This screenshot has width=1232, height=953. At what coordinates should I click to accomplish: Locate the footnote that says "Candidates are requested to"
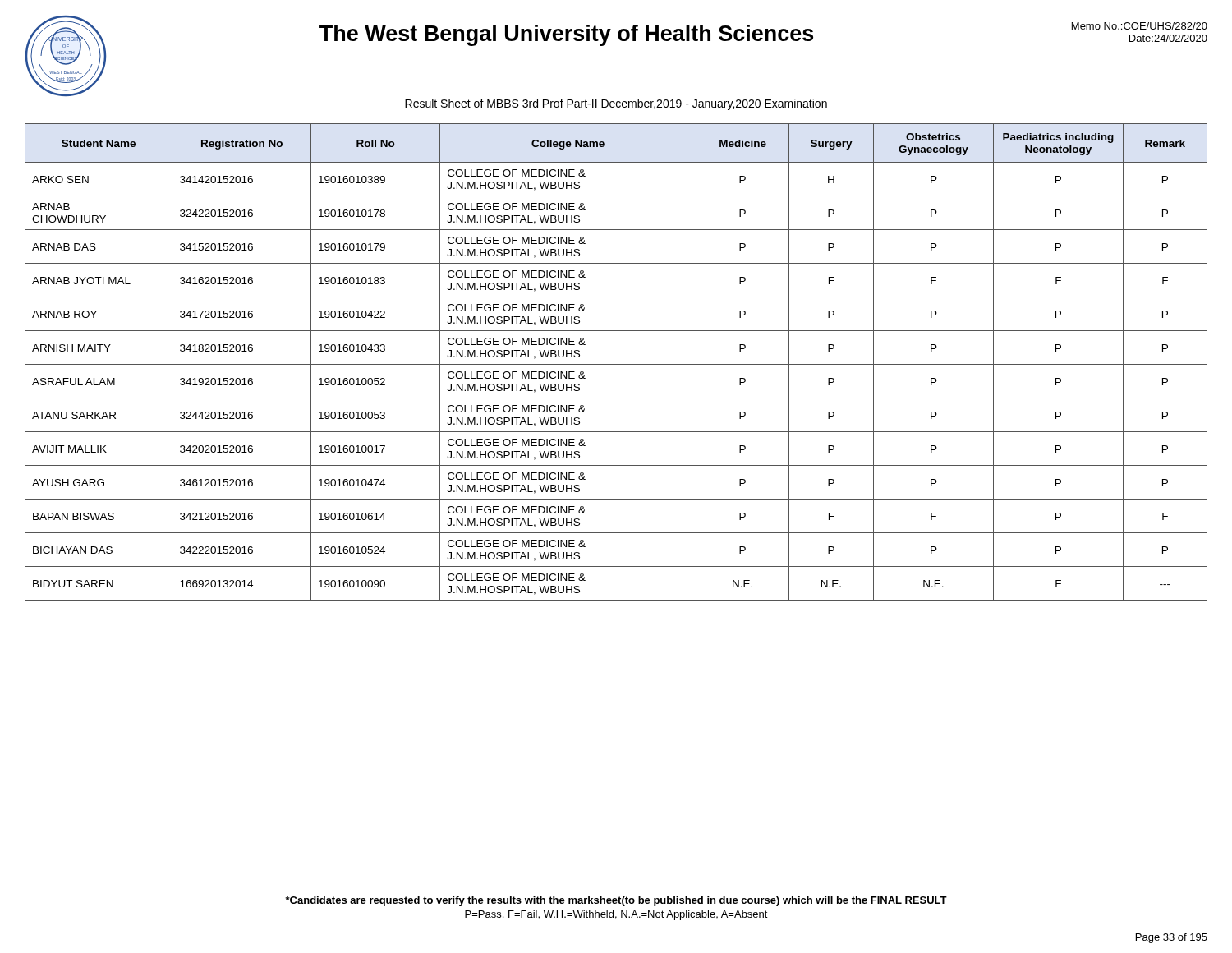pyautogui.click(x=616, y=907)
